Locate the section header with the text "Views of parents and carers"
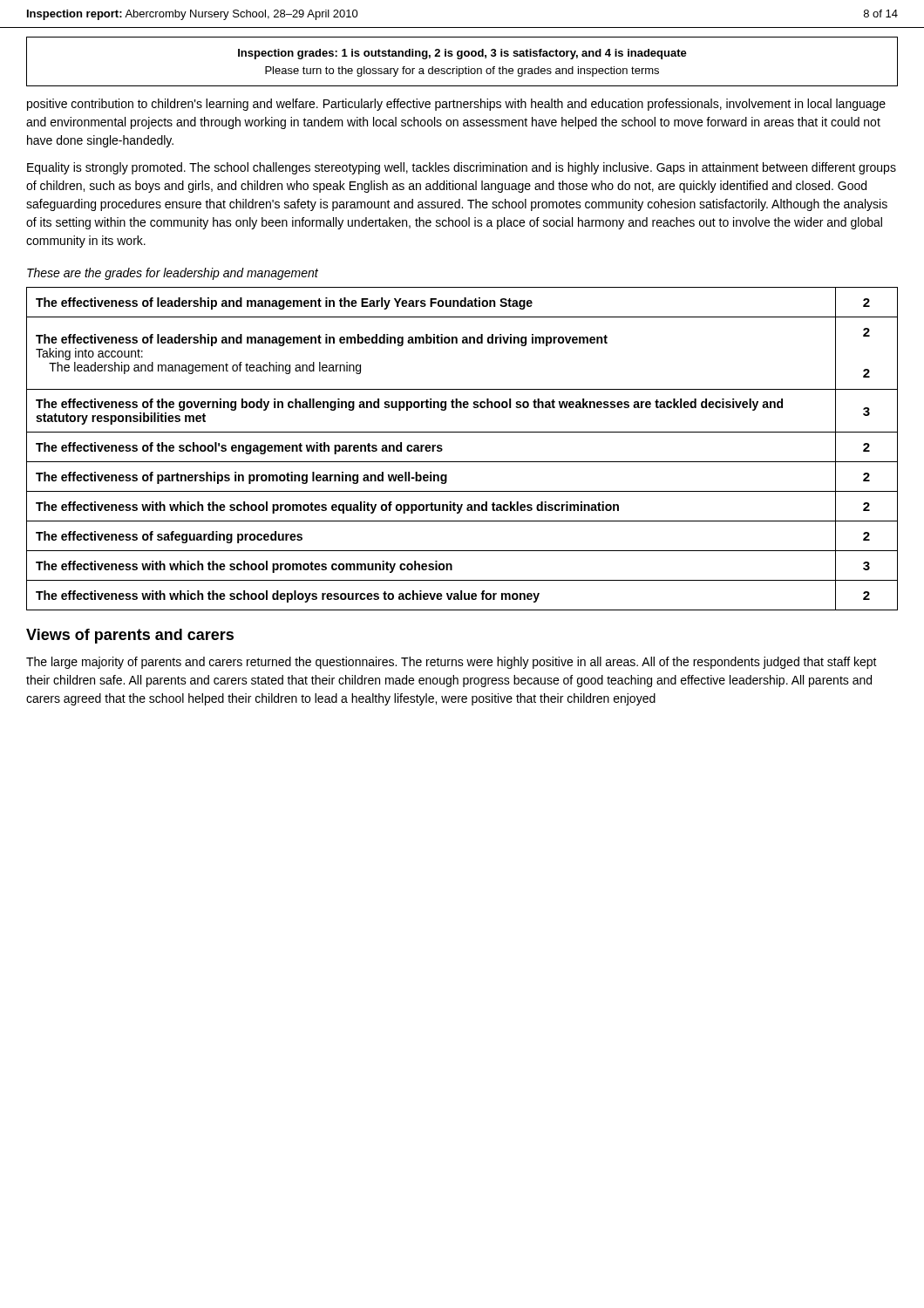 130,635
